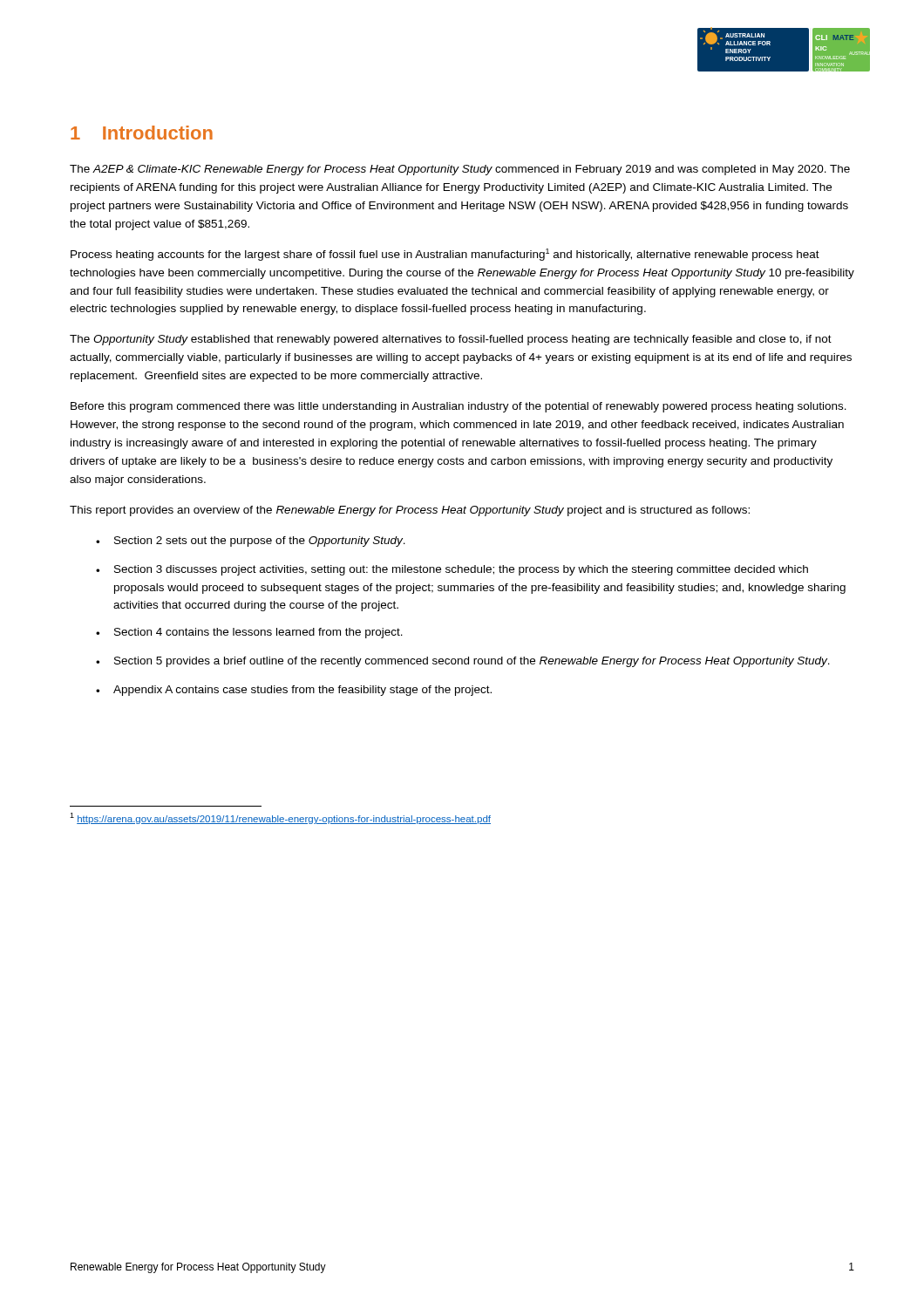Navigate to the element starting "• Section 2 sets out"
Viewport: 924px width, 1308px height.
click(x=251, y=542)
